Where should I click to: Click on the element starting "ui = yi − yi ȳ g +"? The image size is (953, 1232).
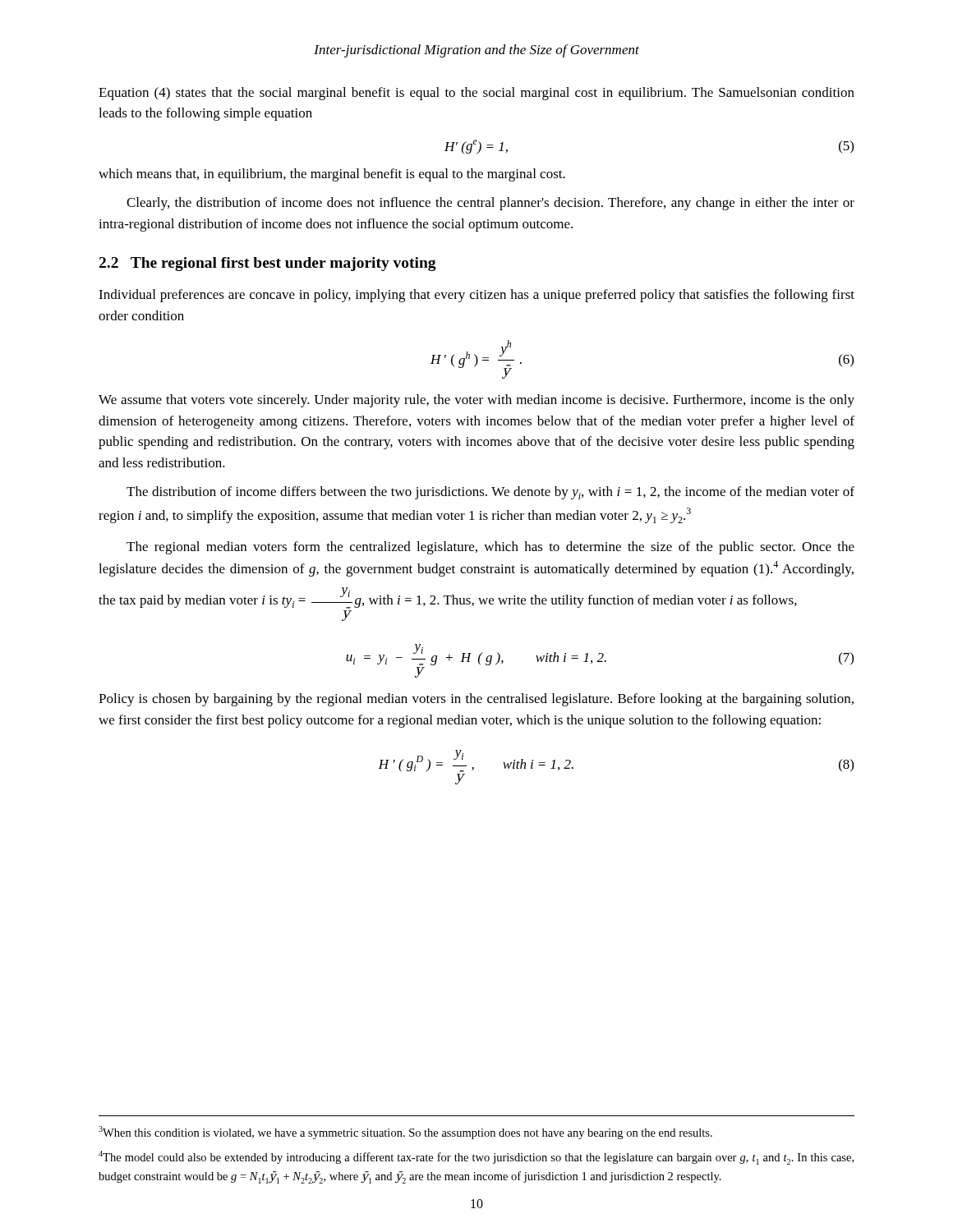(x=600, y=658)
